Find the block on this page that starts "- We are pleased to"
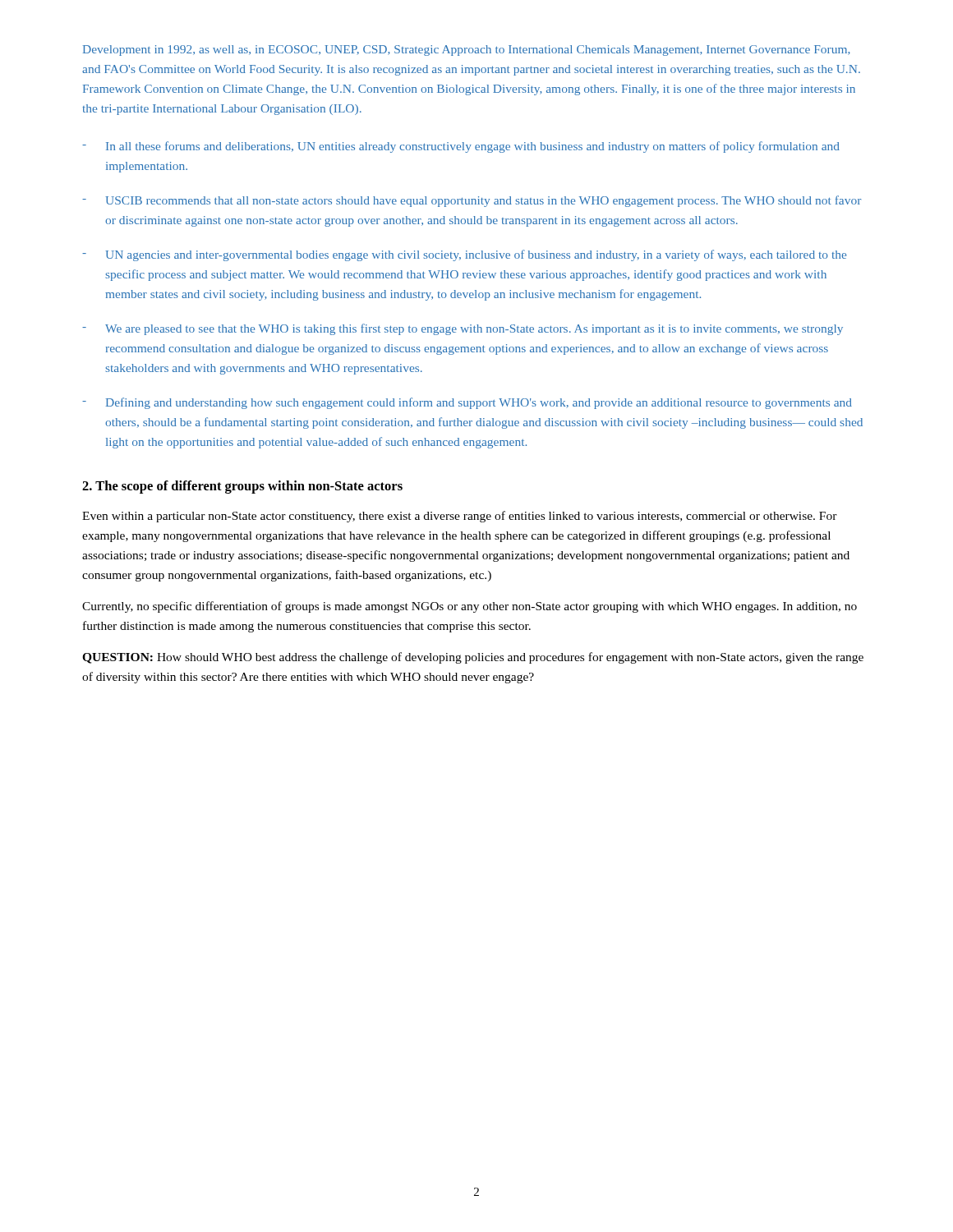Image resolution: width=953 pixels, height=1232 pixels. pos(476,348)
